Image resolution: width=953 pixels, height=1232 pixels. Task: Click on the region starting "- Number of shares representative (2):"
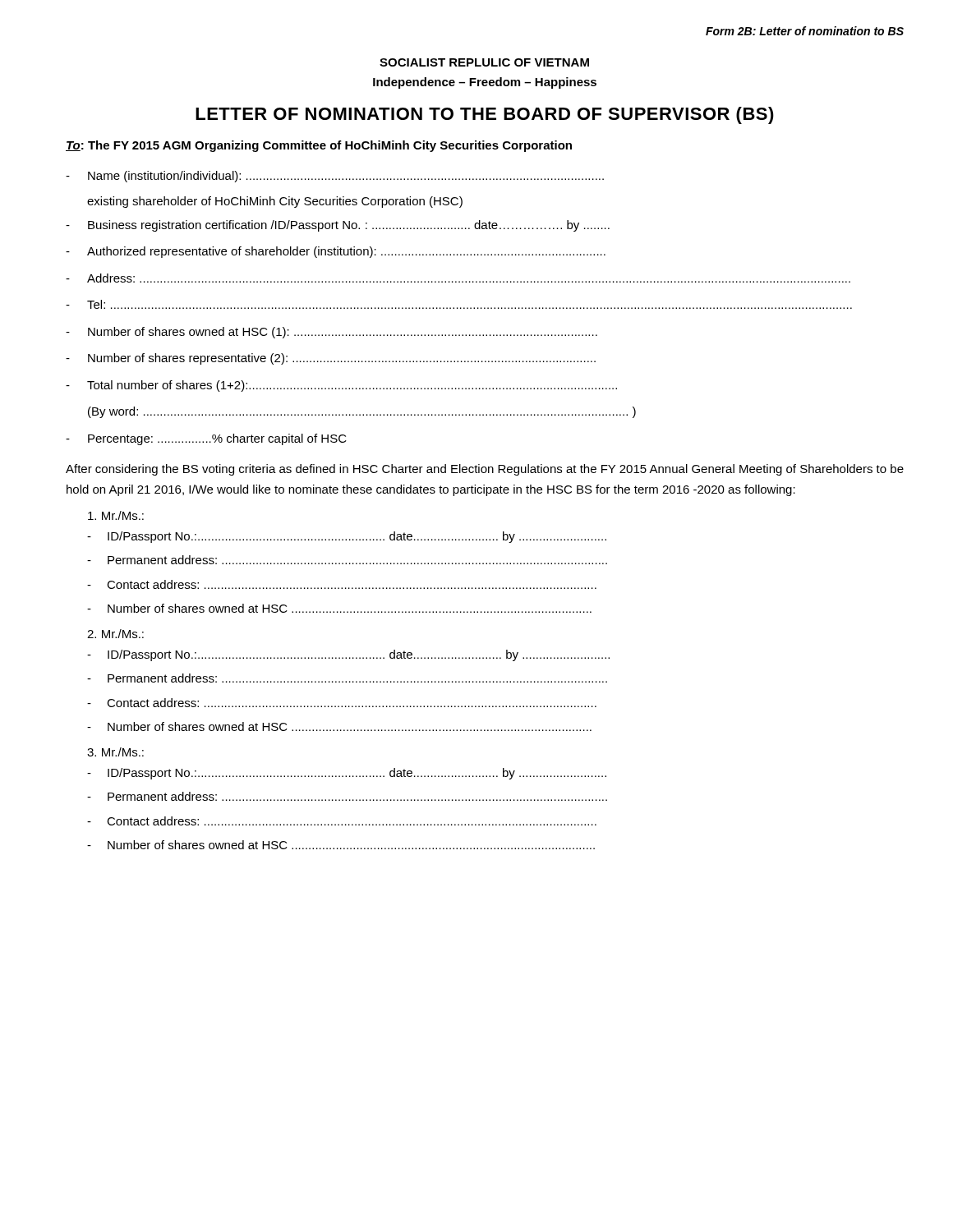click(485, 358)
